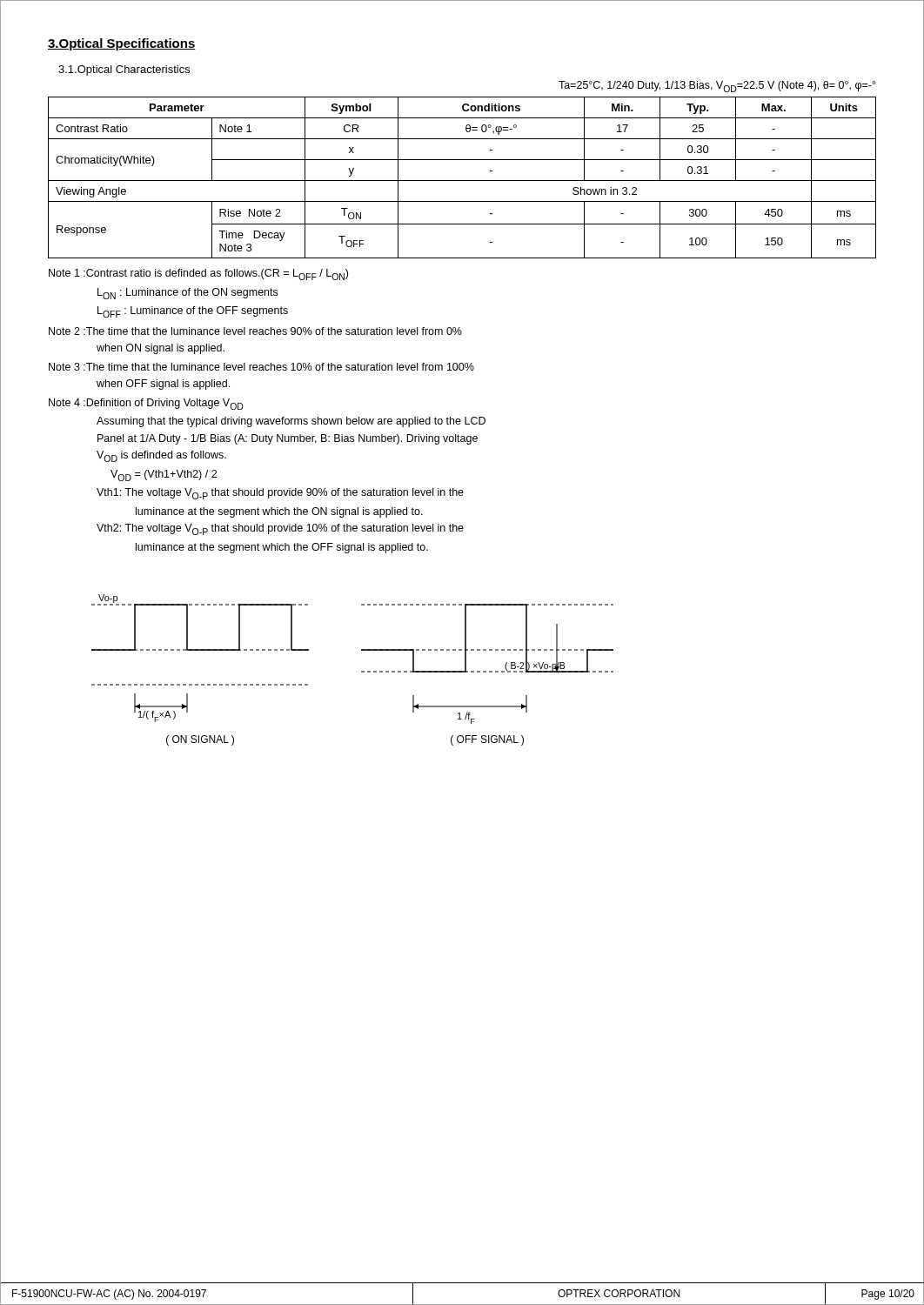Find the section header with the text "3.Optical Specifications"
The width and height of the screenshot is (924, 1305).
click(121, 43)
